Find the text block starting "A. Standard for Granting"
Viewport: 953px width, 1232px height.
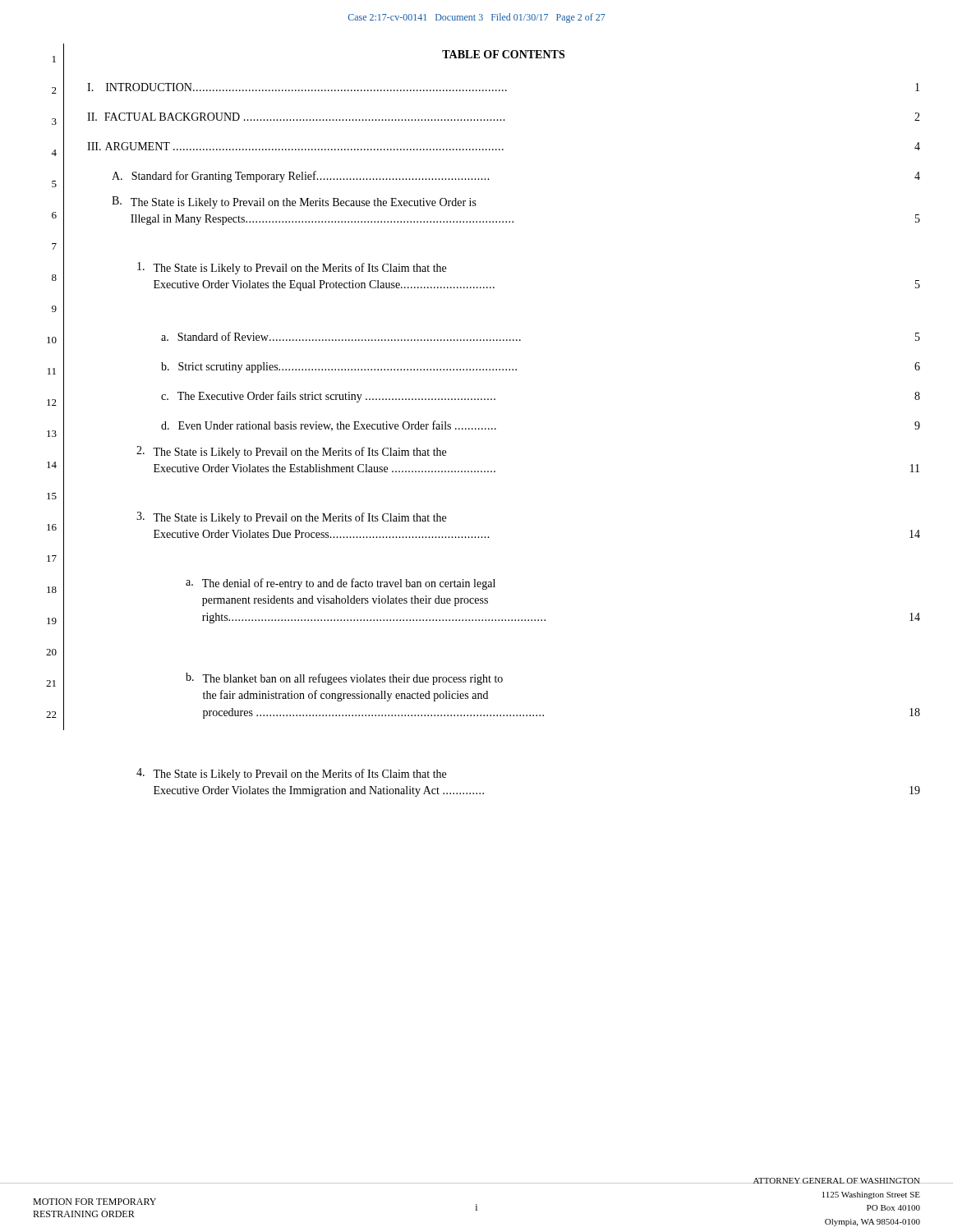coord(296,176)
